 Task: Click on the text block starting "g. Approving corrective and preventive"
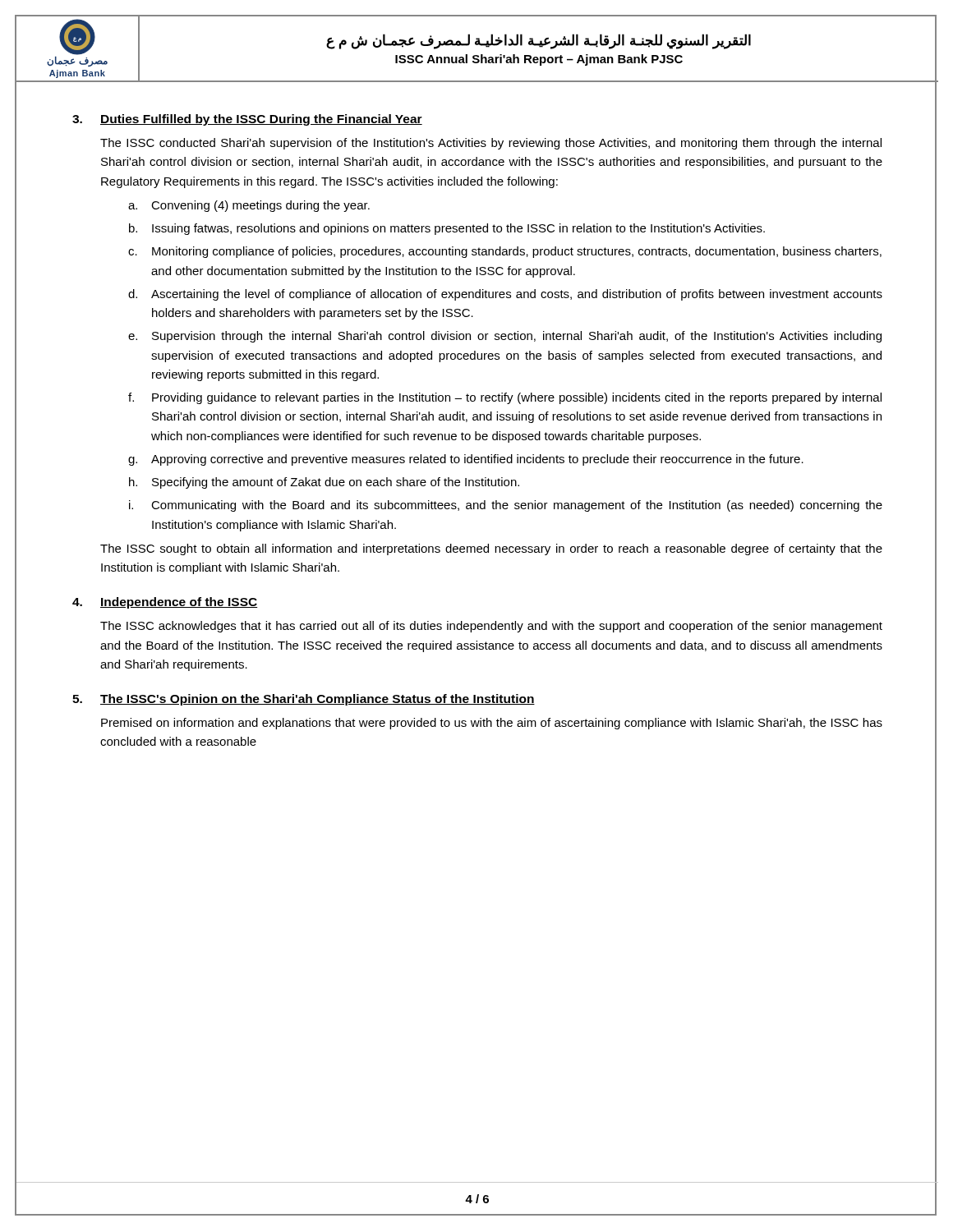point(505,459)
